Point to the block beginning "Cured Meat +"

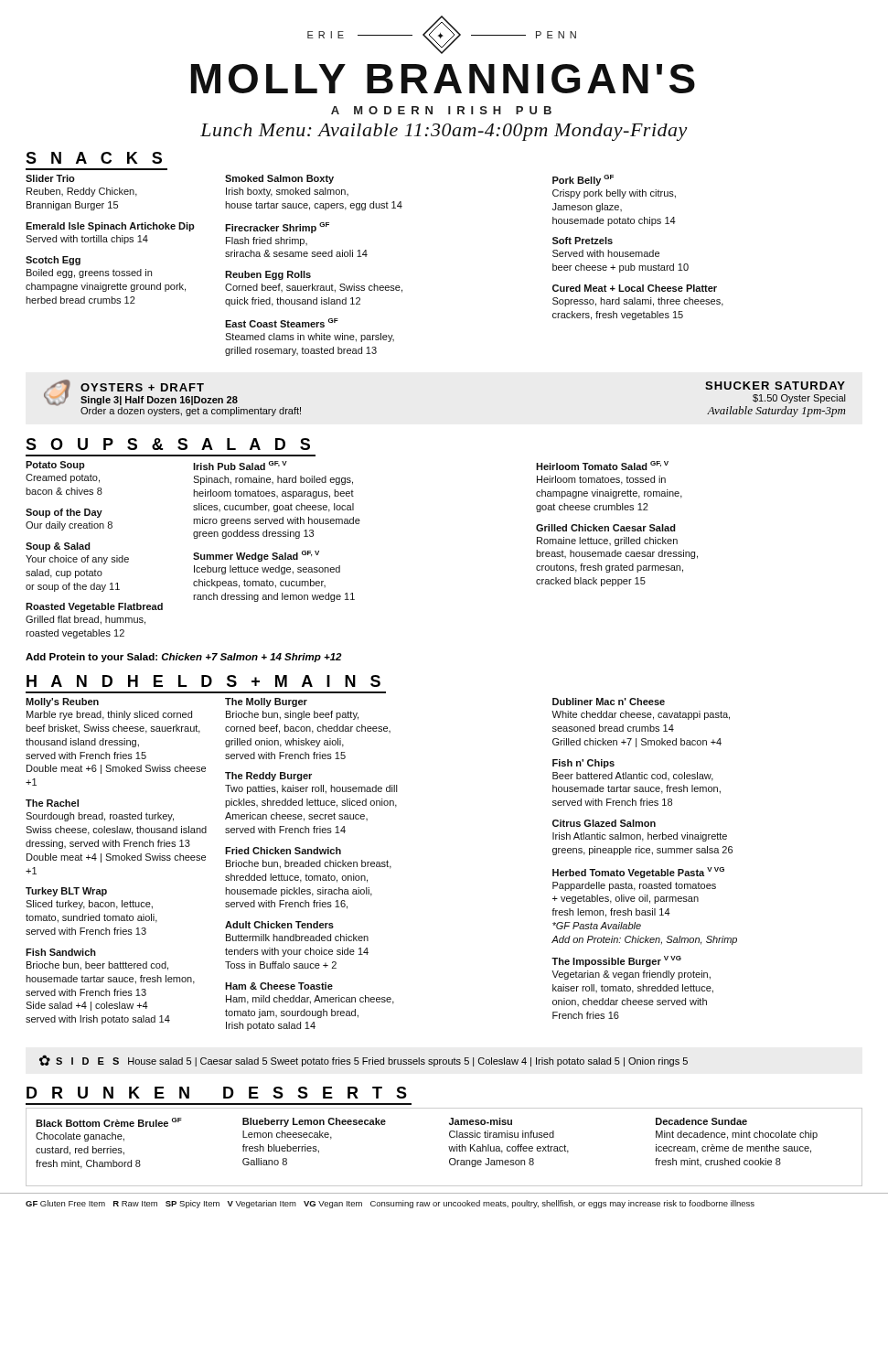pyautogui.click(x=707, y=302)
